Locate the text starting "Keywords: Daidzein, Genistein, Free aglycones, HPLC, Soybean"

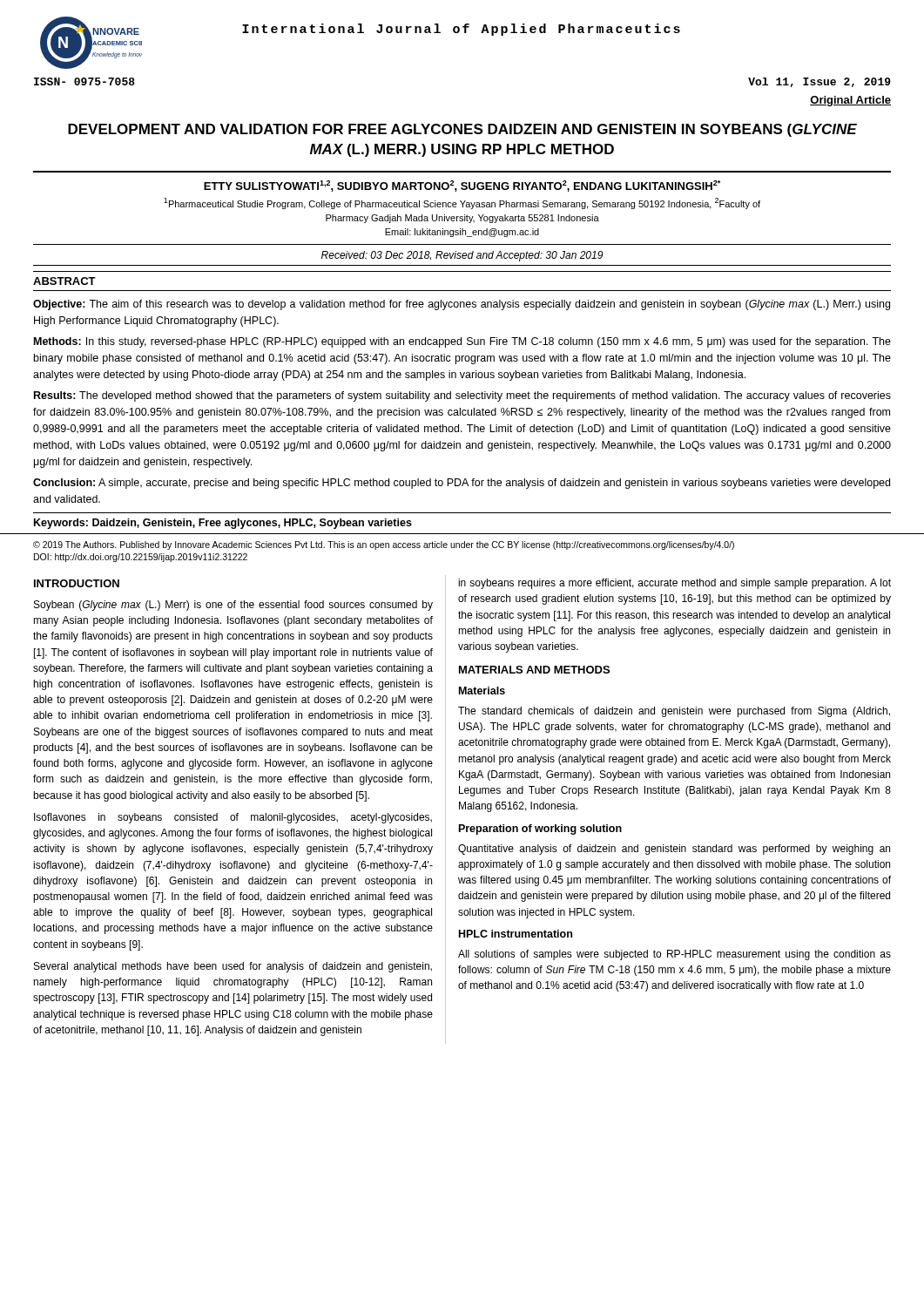222,522
